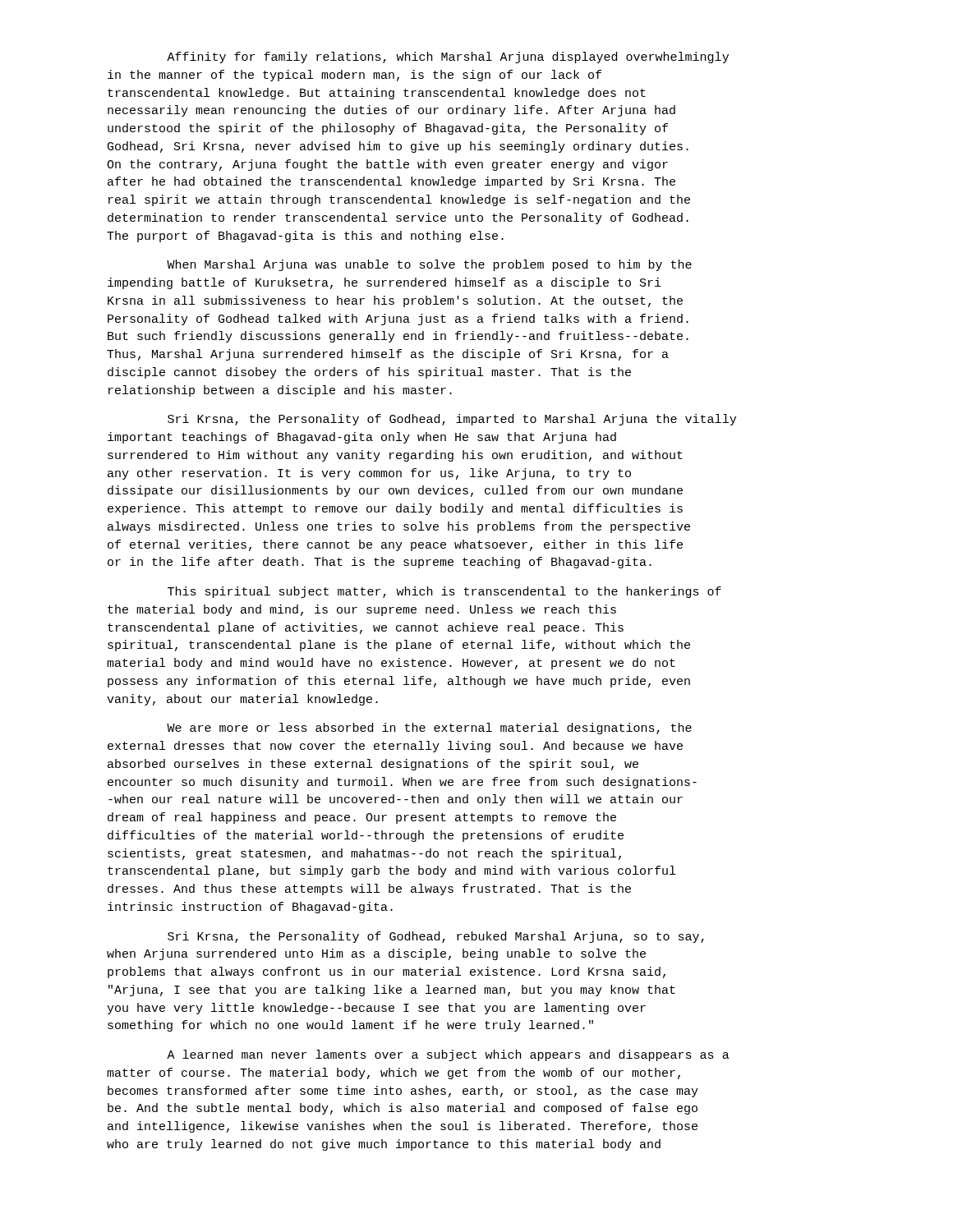Point to the block starting "A learned man never laments over a subject"
This screenshot has width=953, height=1232.
tap(476, 1101)
